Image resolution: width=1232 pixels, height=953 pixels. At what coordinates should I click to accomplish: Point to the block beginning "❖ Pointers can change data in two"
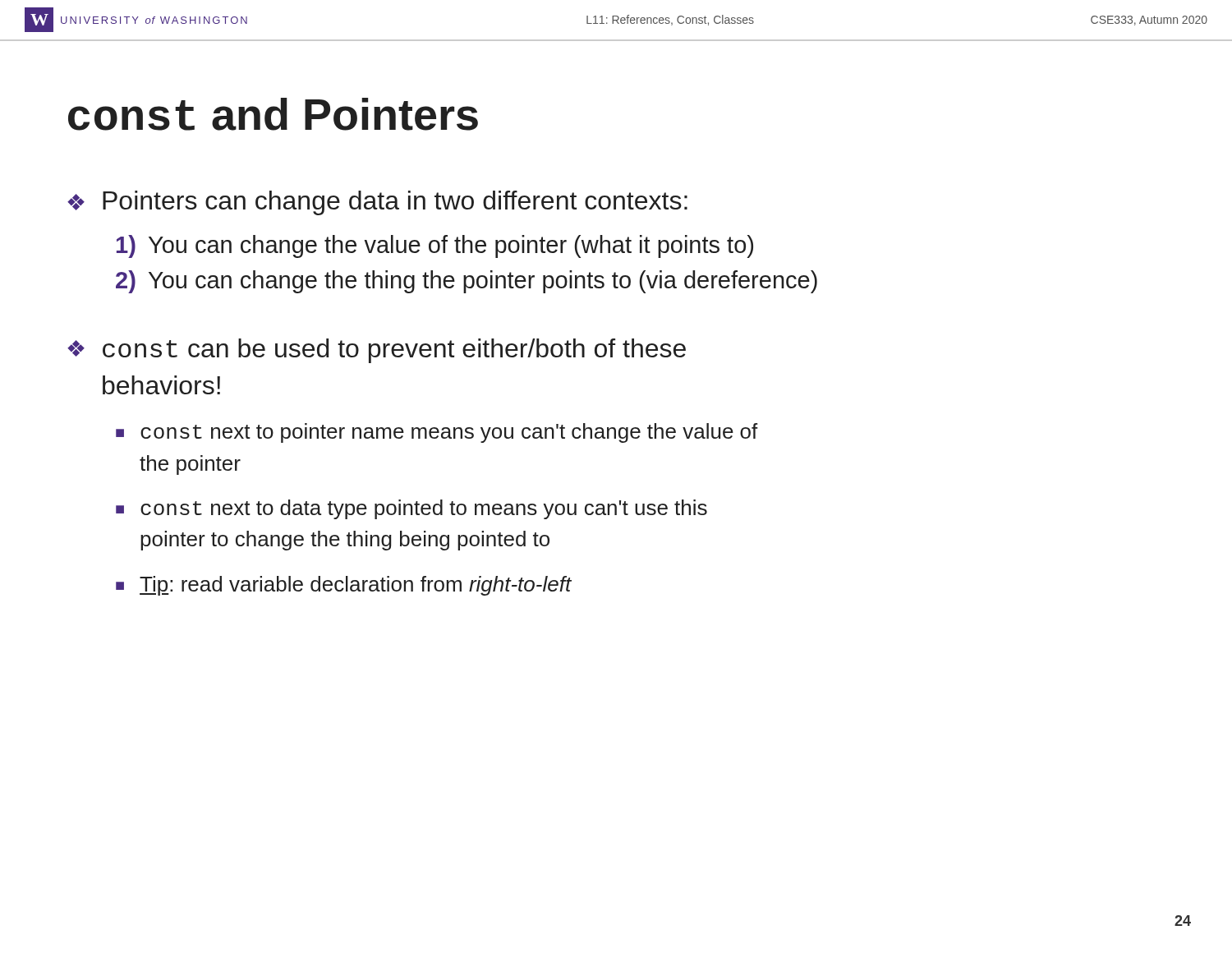pos(616,201)
